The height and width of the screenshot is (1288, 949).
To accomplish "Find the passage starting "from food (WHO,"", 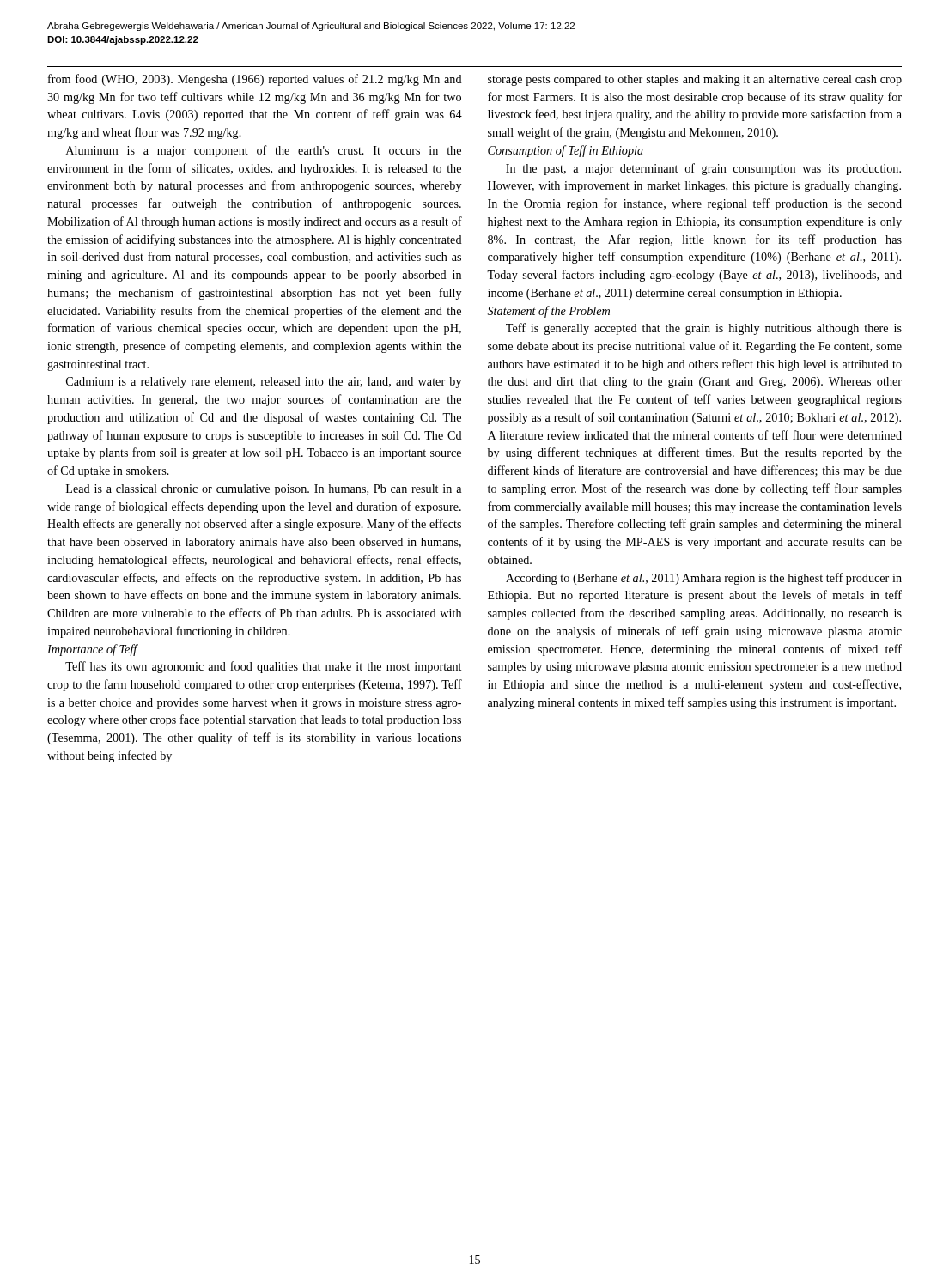I will (x=254, y=106).
